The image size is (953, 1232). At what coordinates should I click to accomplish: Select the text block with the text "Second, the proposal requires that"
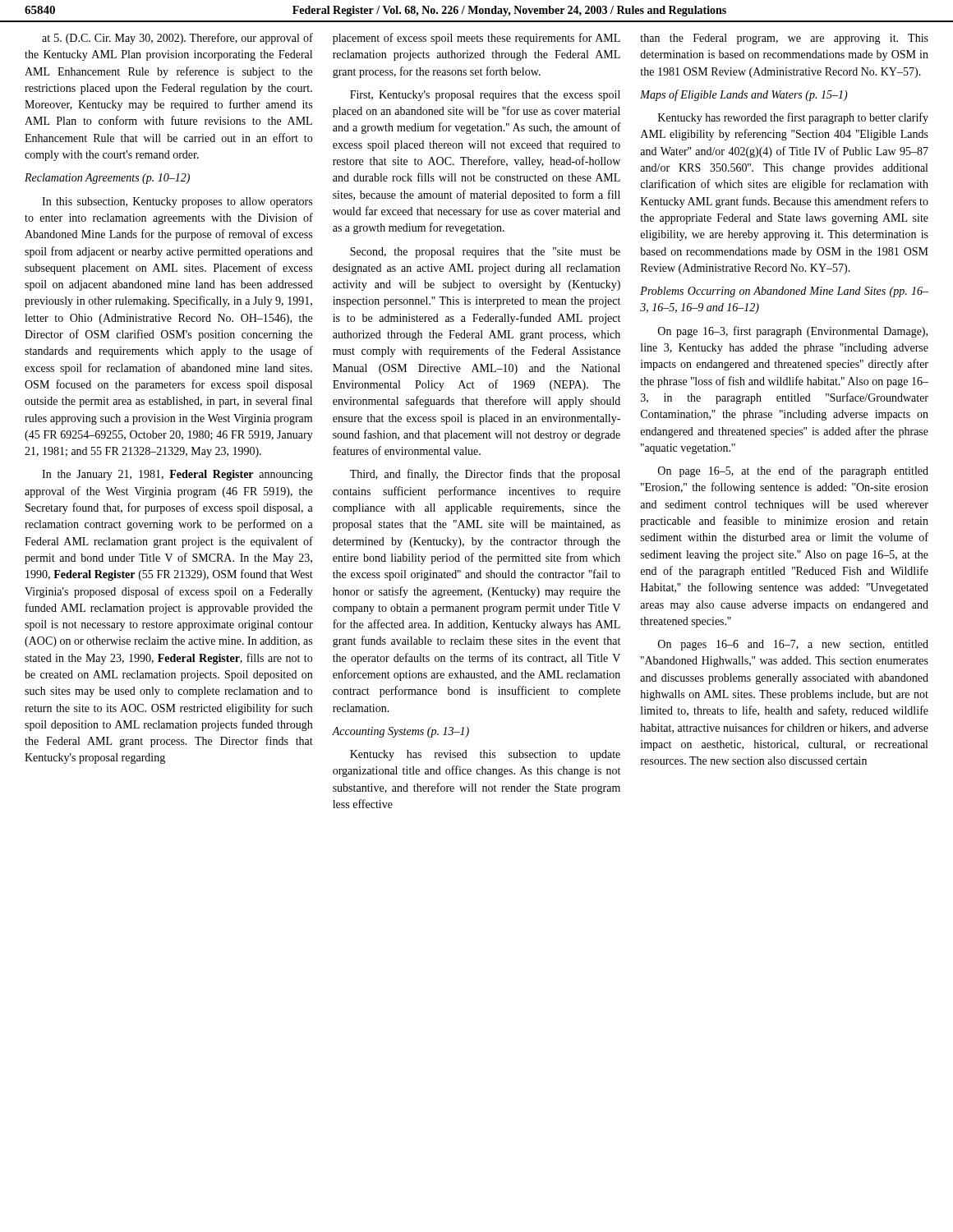(477, 352)
